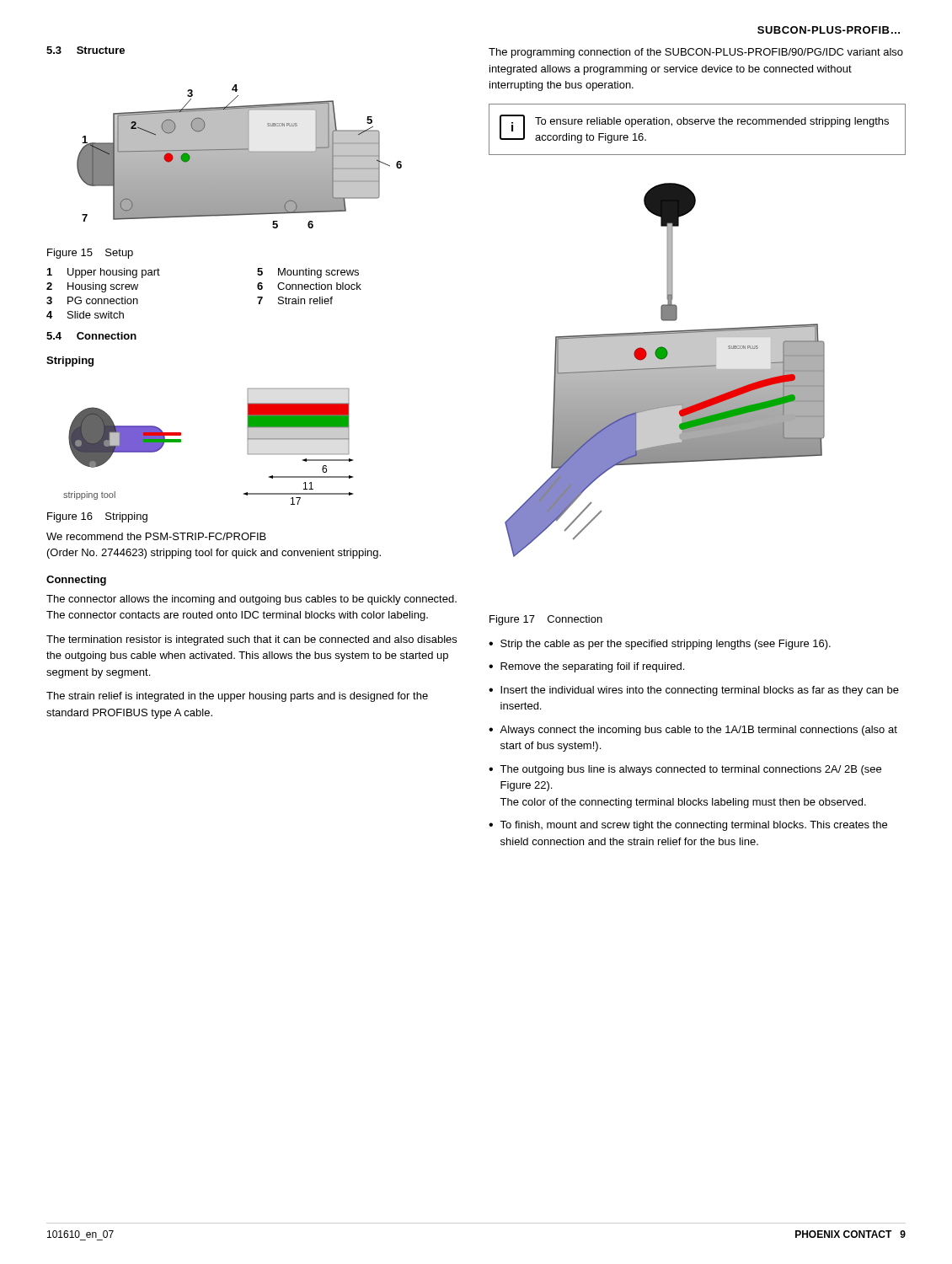
Task: Locate the text starting "Remove the separating foil if"
Action: pos(593,666)
